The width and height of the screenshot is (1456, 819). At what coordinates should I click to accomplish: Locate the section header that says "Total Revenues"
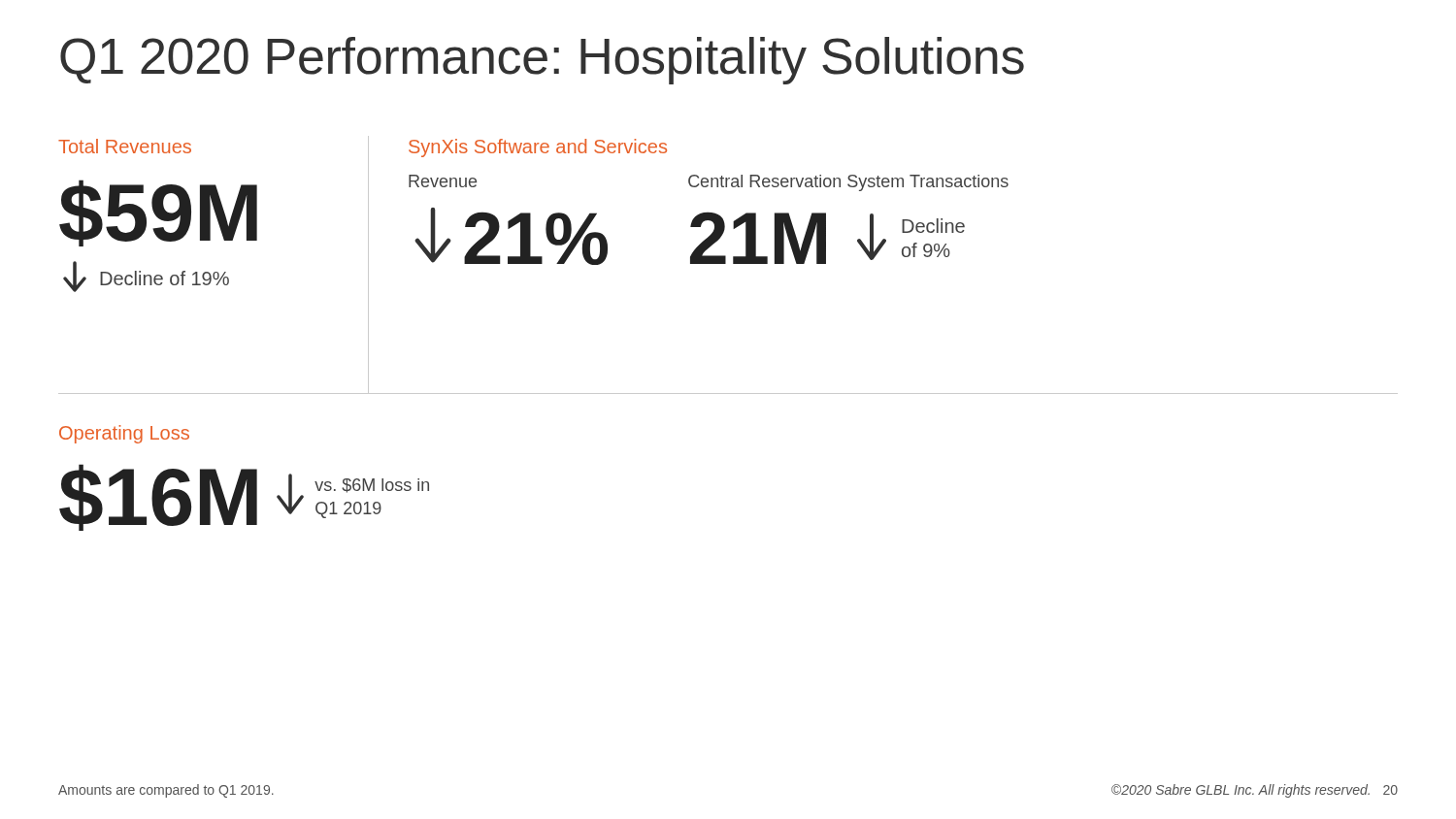[125, 147]
